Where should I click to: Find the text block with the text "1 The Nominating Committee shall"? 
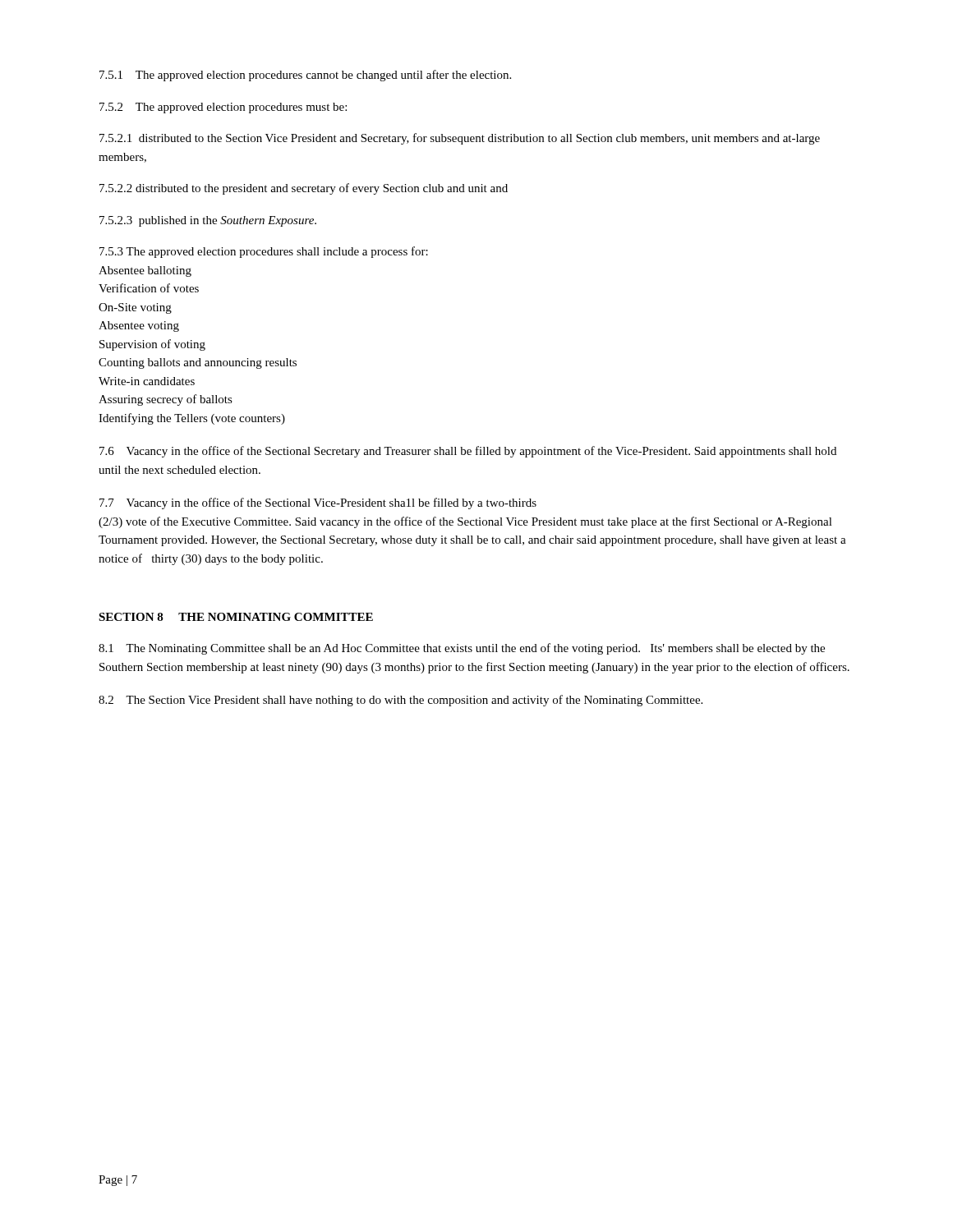(474, 657)
